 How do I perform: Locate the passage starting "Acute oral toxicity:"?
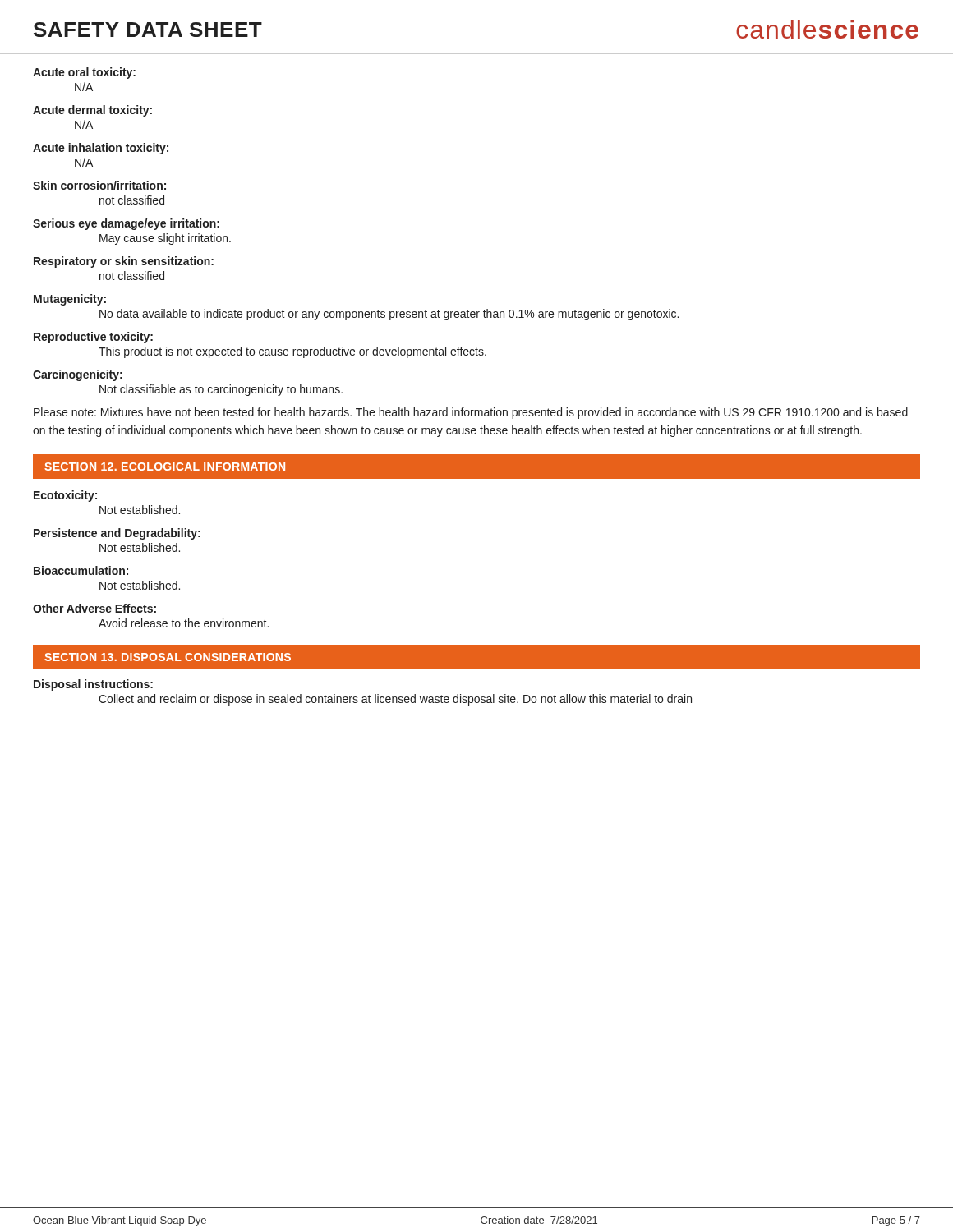click(x=85, y=72)
